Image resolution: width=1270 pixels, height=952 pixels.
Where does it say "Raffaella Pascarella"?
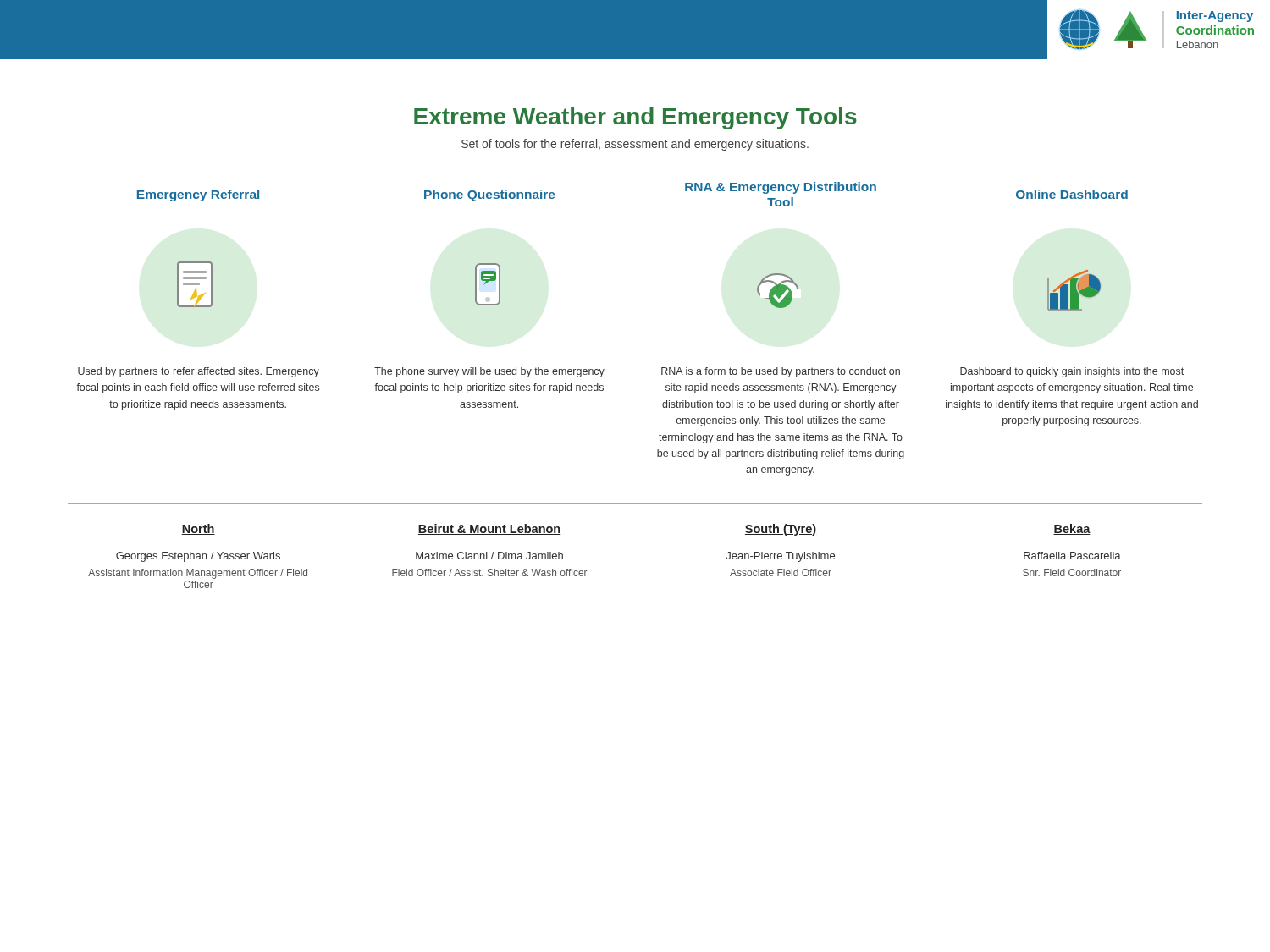[1072, 555]
